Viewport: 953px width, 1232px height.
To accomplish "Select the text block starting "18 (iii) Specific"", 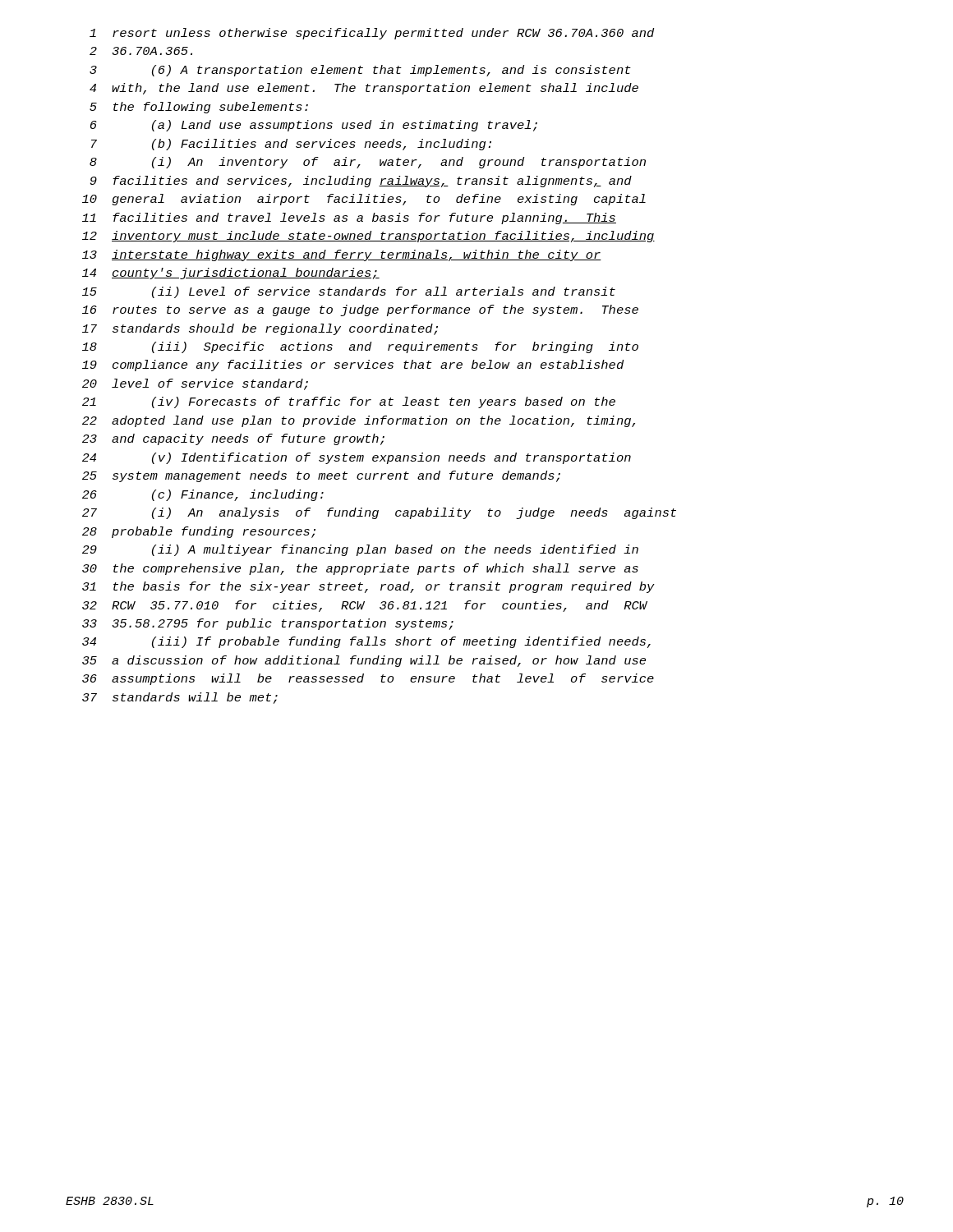I will pyautogui.click(x=352, y=348).
